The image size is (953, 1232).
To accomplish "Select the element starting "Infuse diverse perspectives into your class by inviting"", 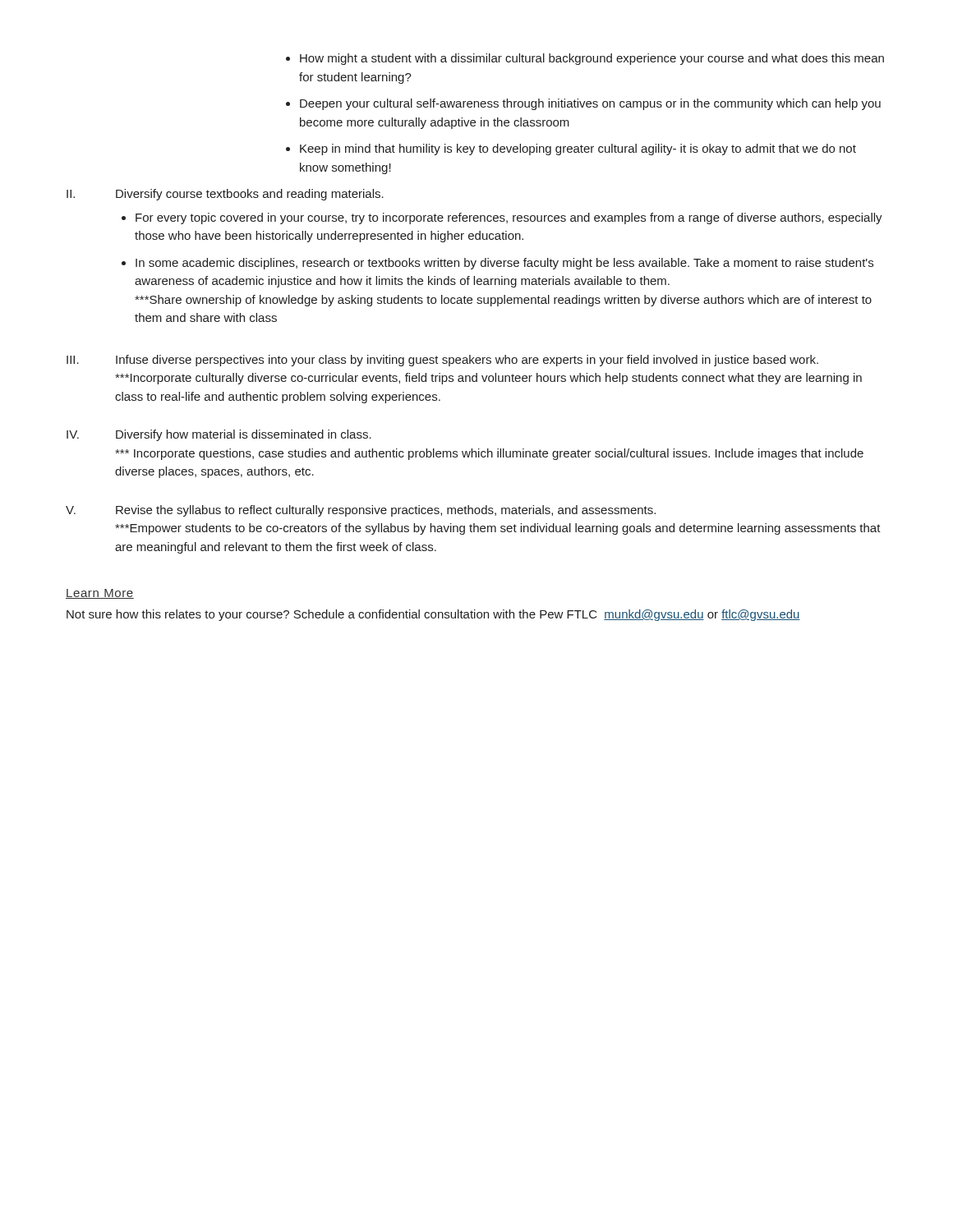I will coord(501,378).
